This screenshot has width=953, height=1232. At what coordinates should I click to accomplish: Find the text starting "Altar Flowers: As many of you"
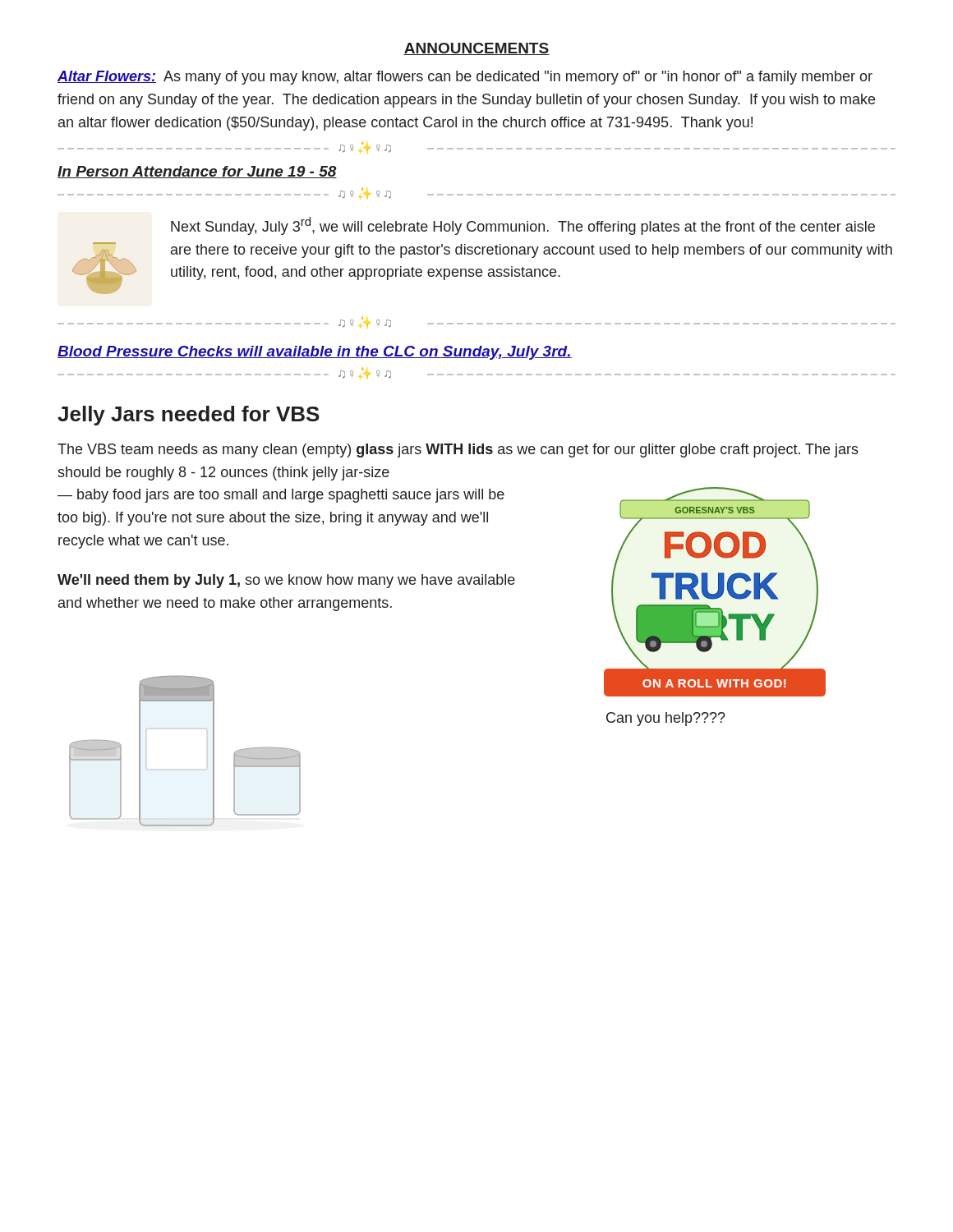point(467,99)
